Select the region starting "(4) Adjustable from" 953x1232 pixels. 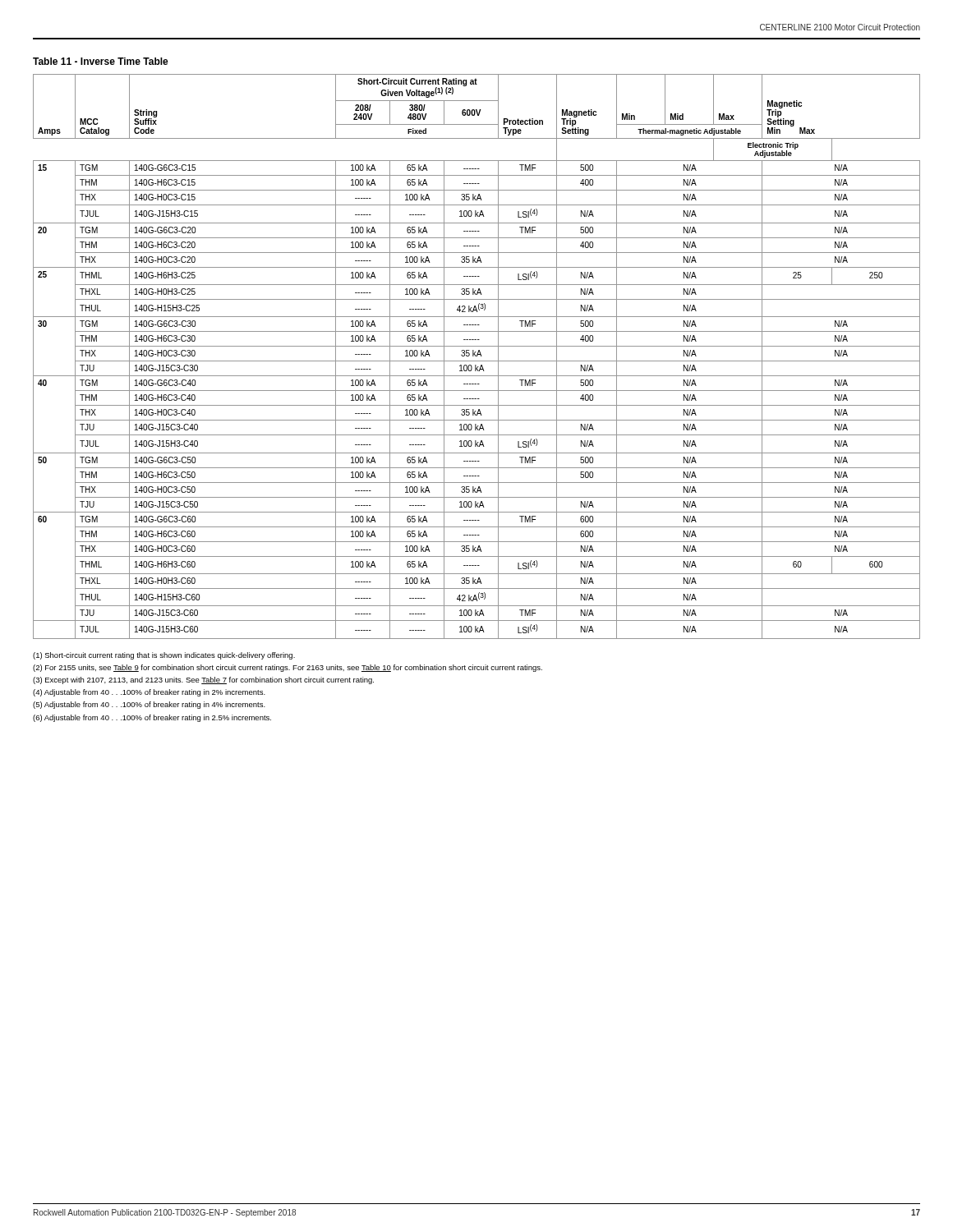point(149,692)
